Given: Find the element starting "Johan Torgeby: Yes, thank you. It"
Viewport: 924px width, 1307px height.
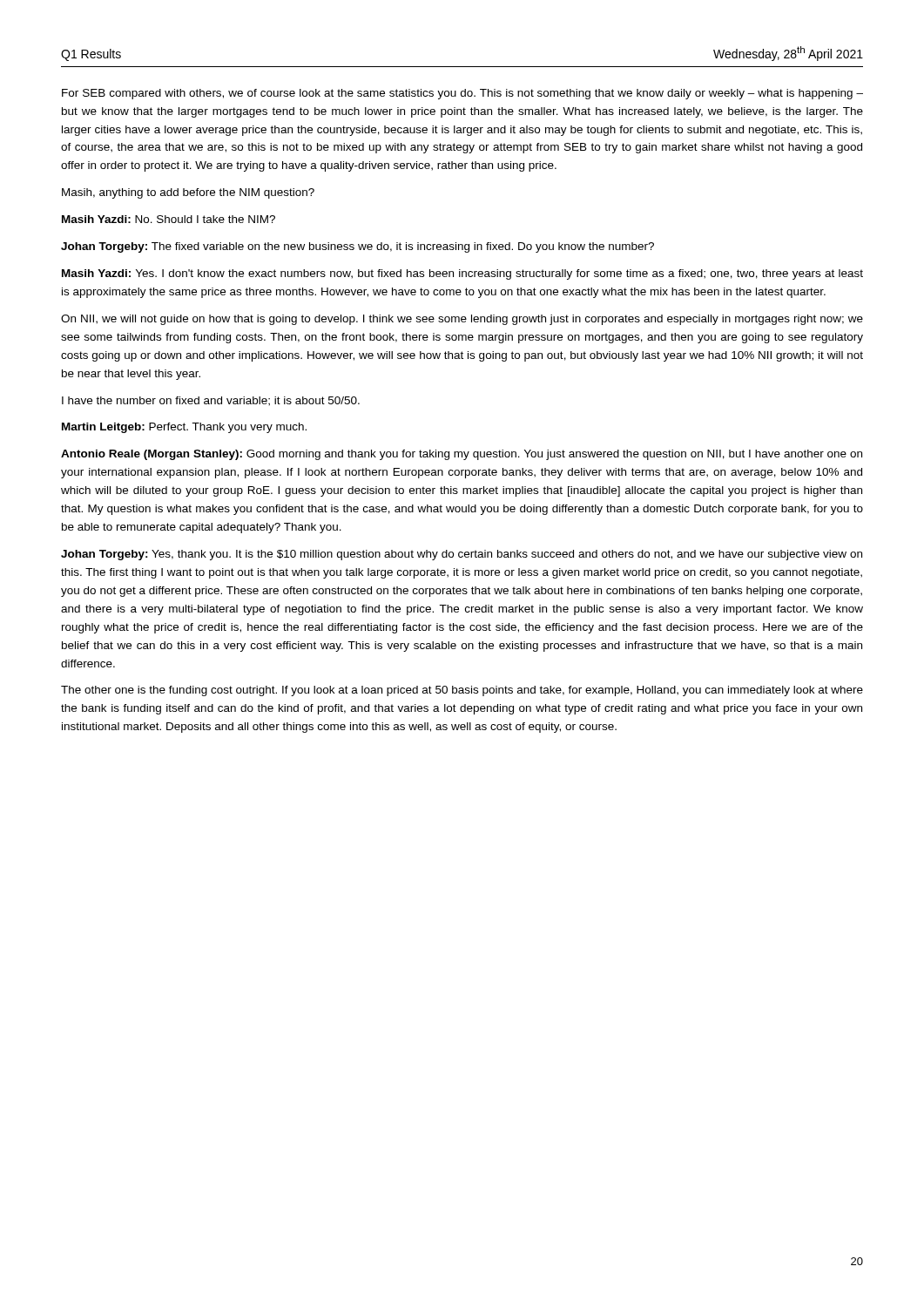Looking at the screenshot, I should (462, 608).
